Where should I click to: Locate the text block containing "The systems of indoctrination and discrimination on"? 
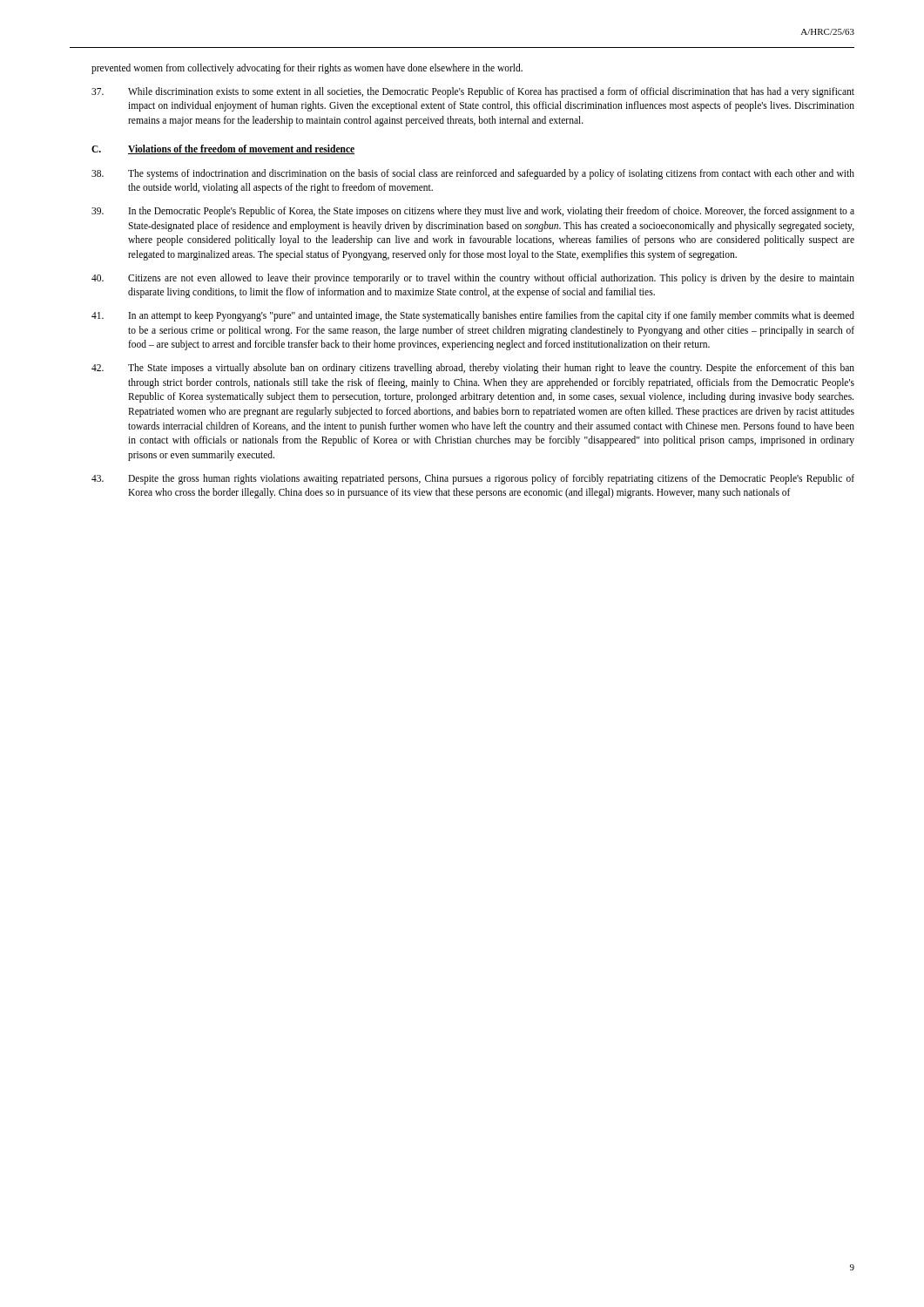(473, 181)
